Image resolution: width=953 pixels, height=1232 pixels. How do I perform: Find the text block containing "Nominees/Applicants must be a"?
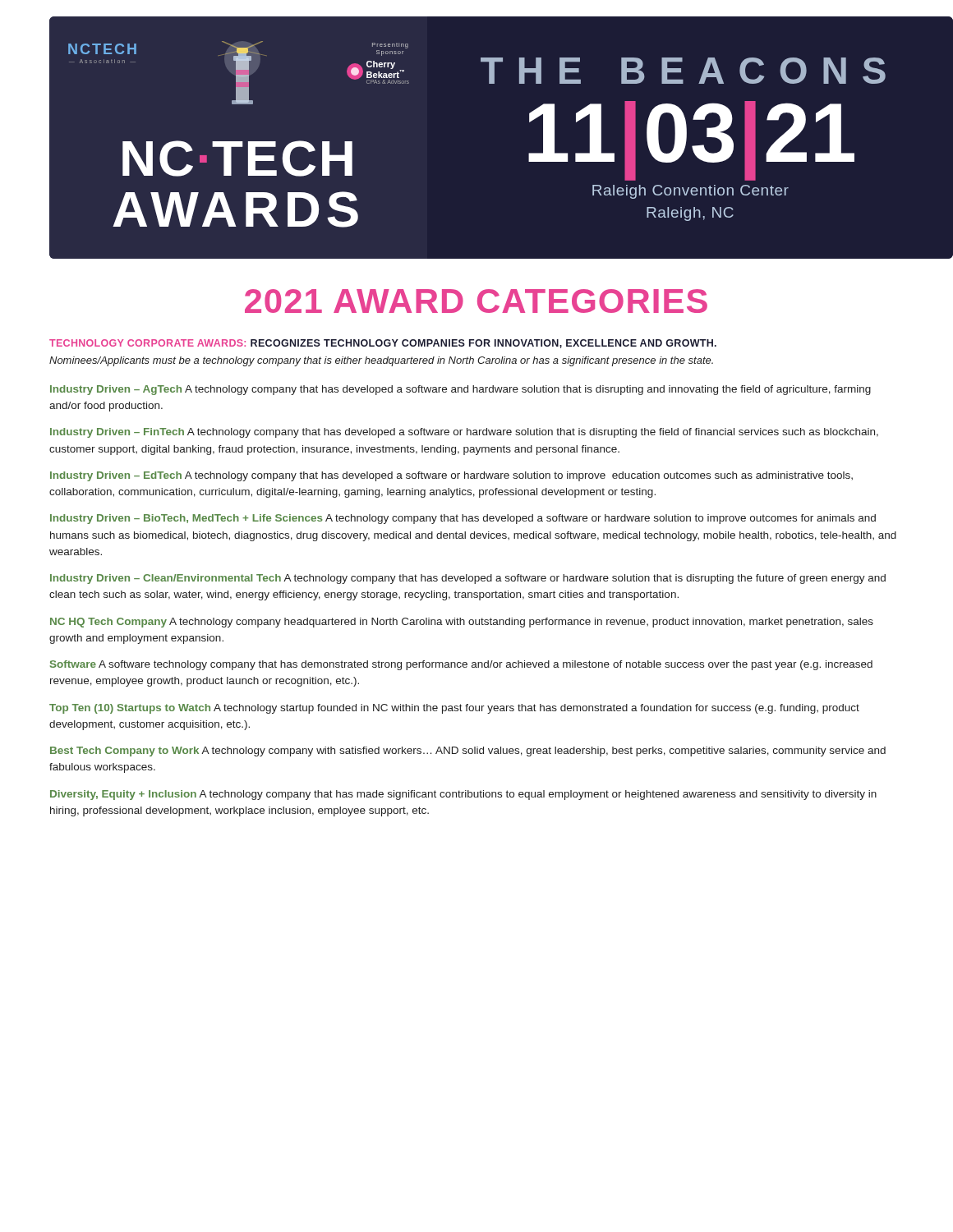[382, 360]
